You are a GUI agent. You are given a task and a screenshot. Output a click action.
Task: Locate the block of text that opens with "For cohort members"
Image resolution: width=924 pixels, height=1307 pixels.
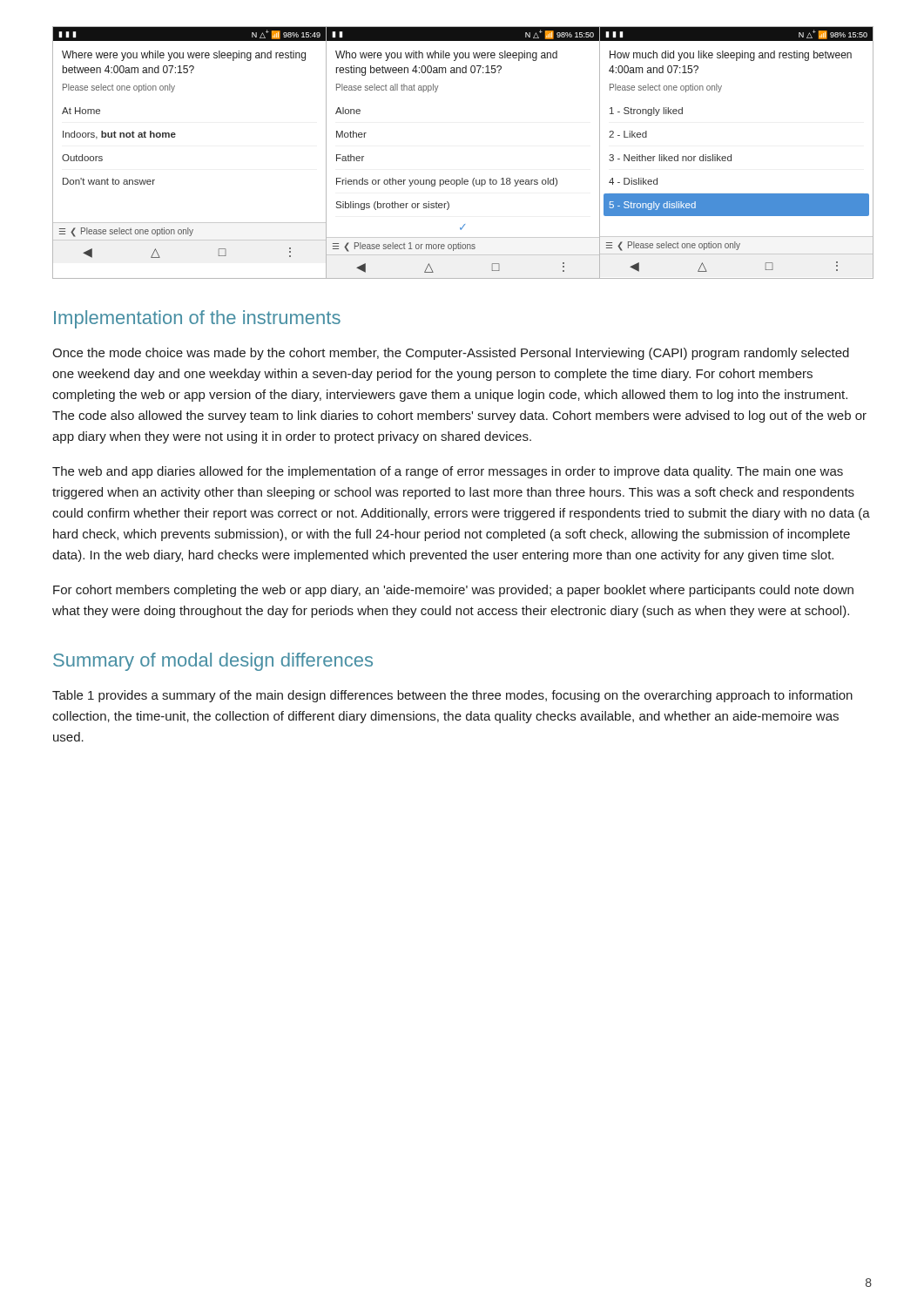coord(462,600)
